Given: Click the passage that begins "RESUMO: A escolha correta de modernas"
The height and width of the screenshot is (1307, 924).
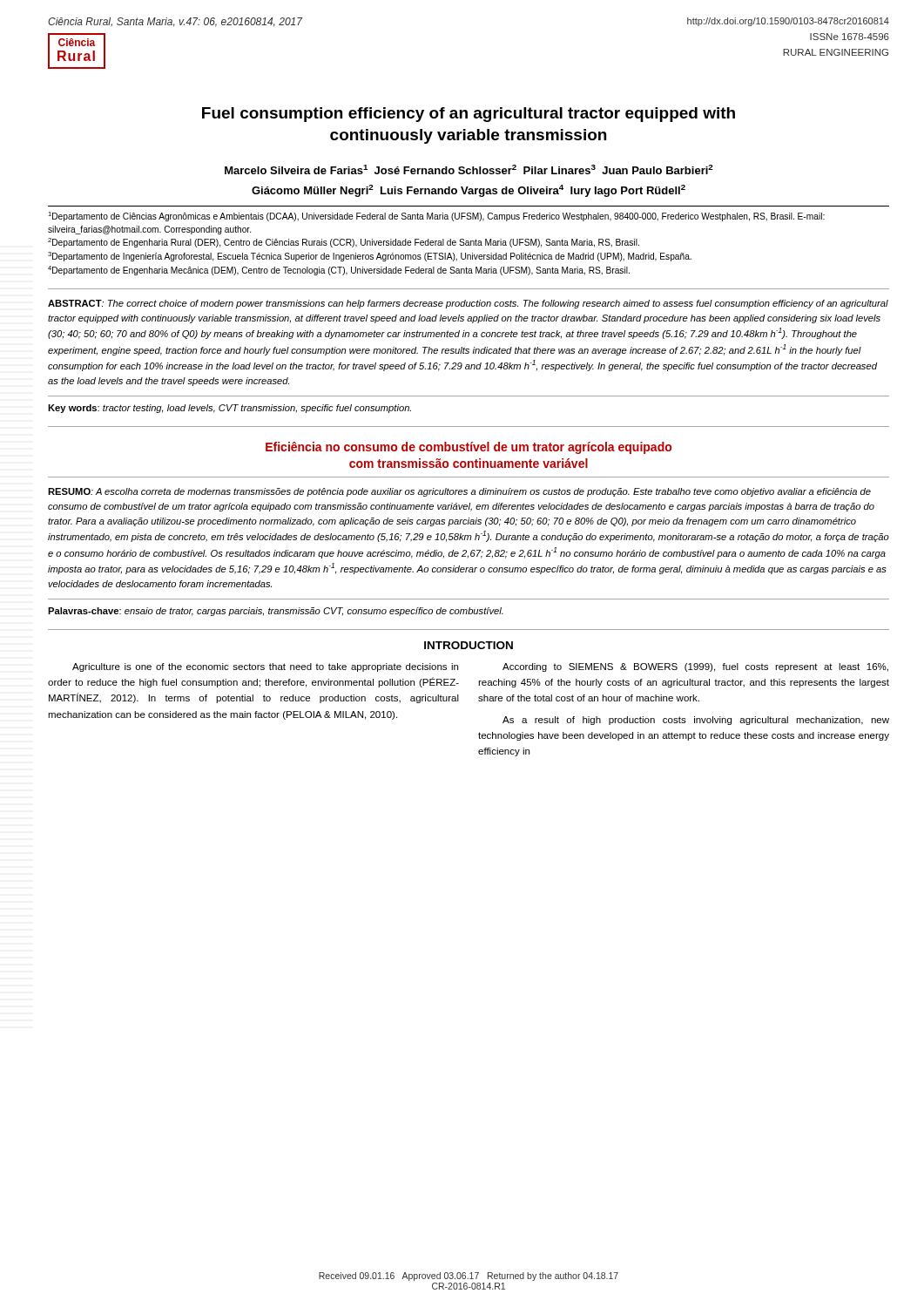Looking at the screenshot, I should [x=468, y=538].
